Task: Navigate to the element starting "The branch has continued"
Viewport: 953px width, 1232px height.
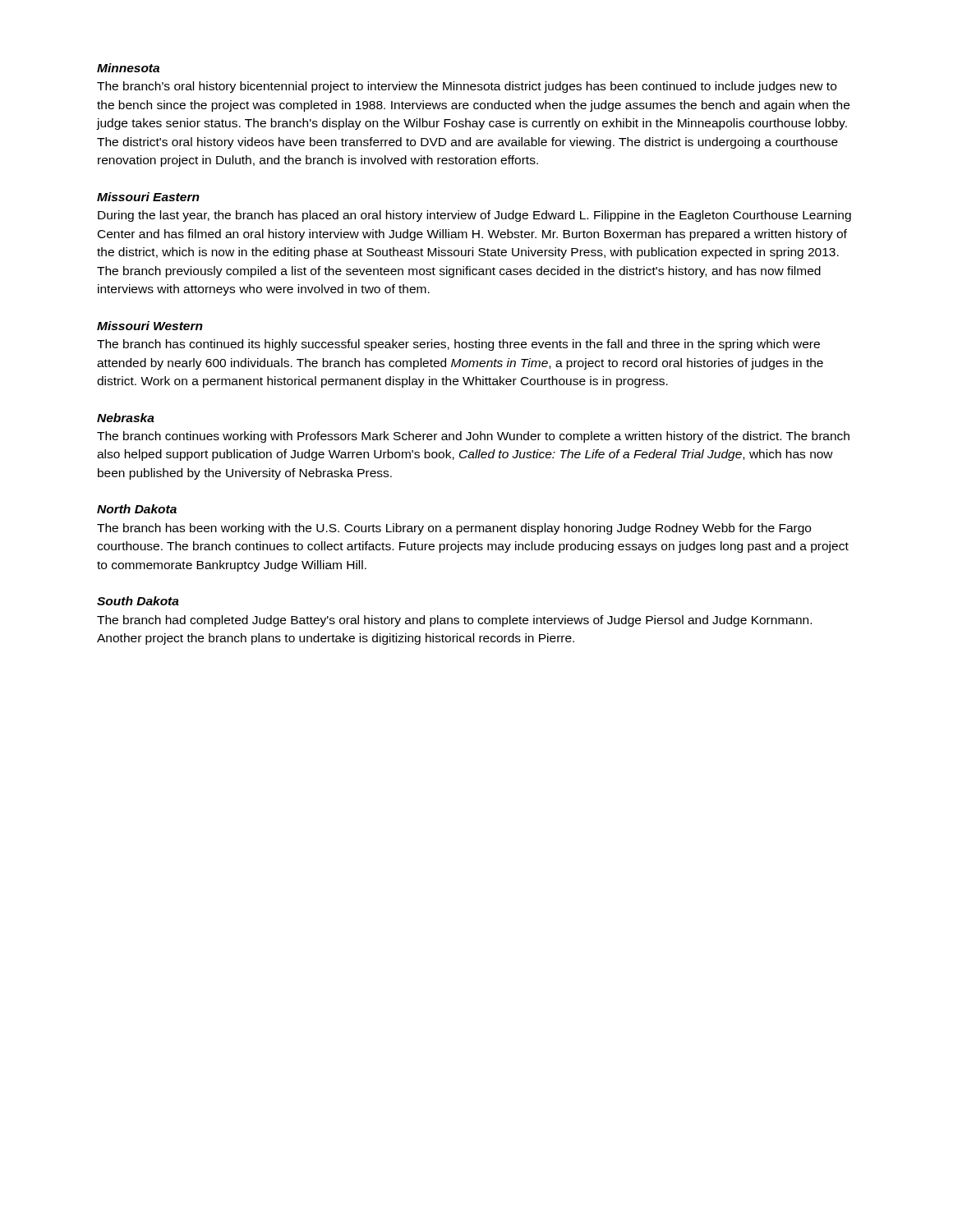Action: [x=476, y=363]
